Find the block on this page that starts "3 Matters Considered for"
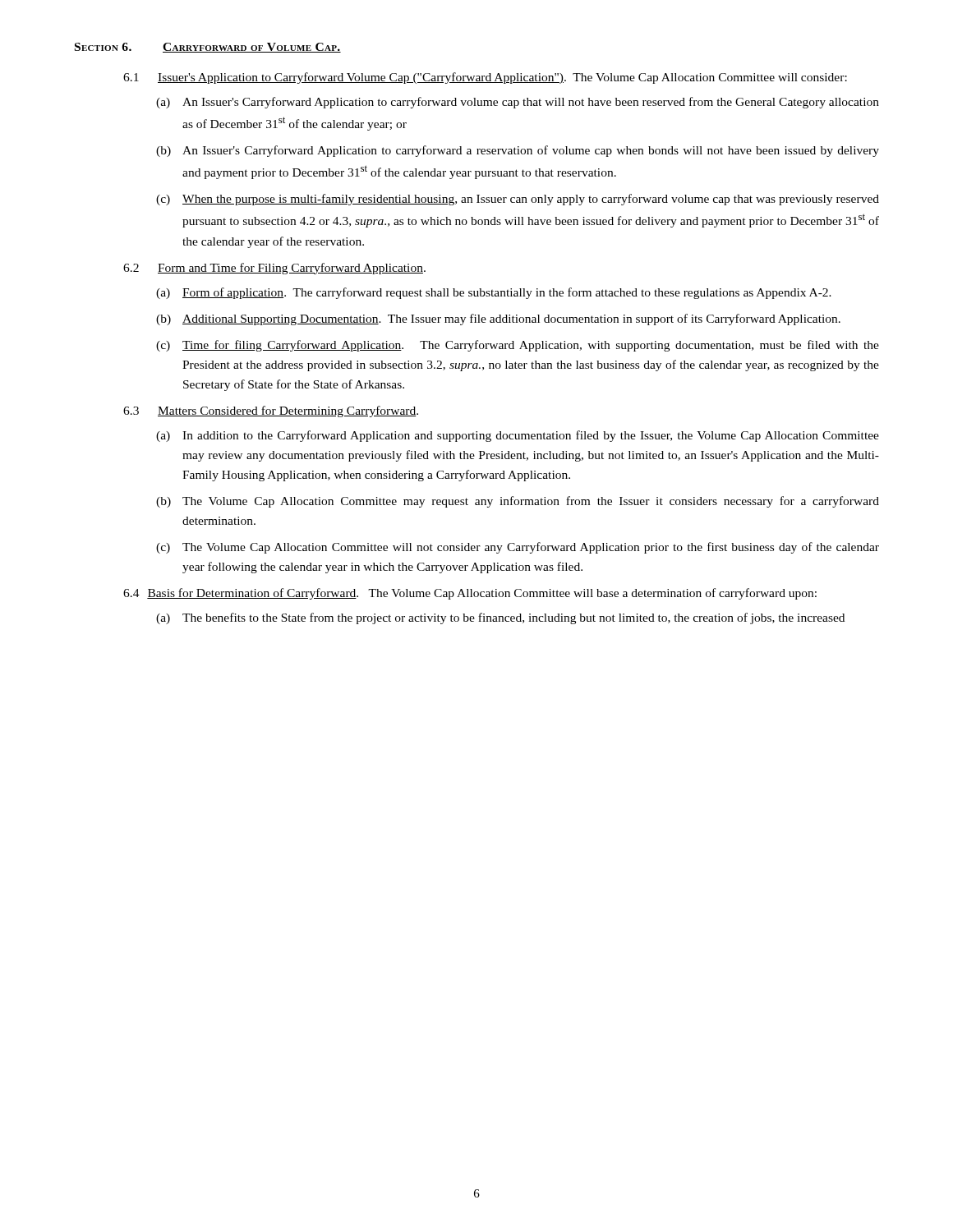This screenshot has height=1232, width=953. [271, 411]
